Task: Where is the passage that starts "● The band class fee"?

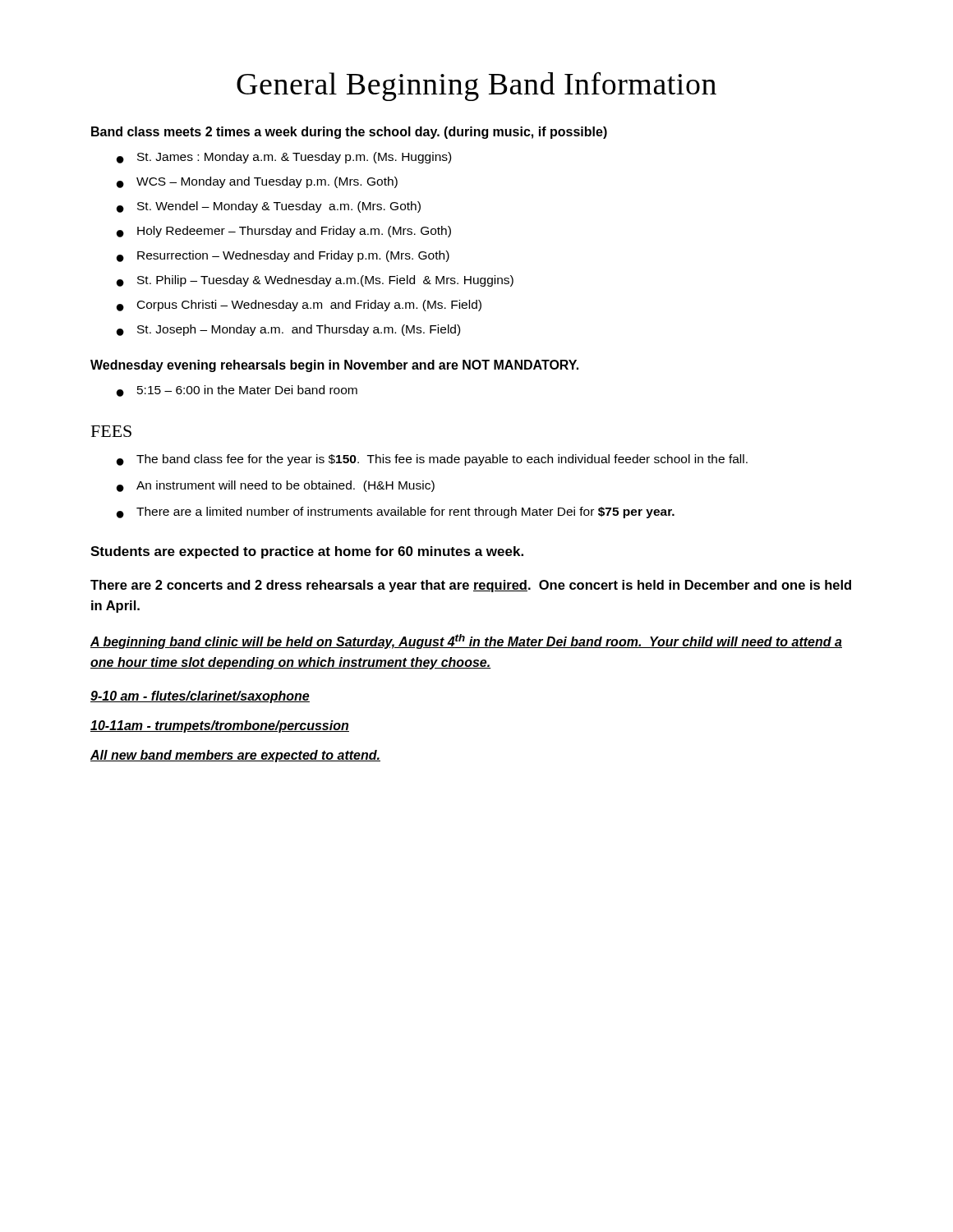Action: [489, 461]
